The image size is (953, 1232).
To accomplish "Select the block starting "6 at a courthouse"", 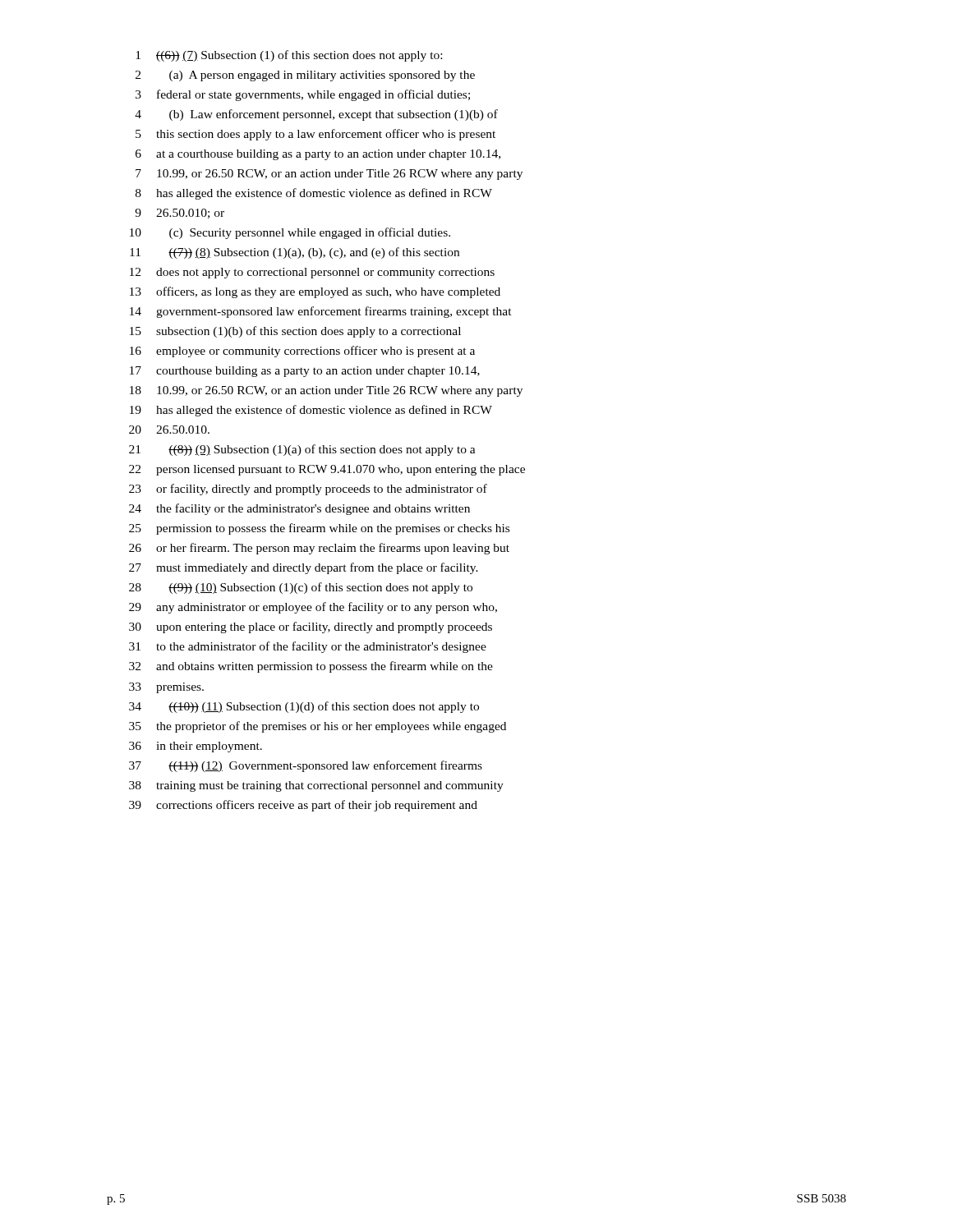I will tap(476, 154).
